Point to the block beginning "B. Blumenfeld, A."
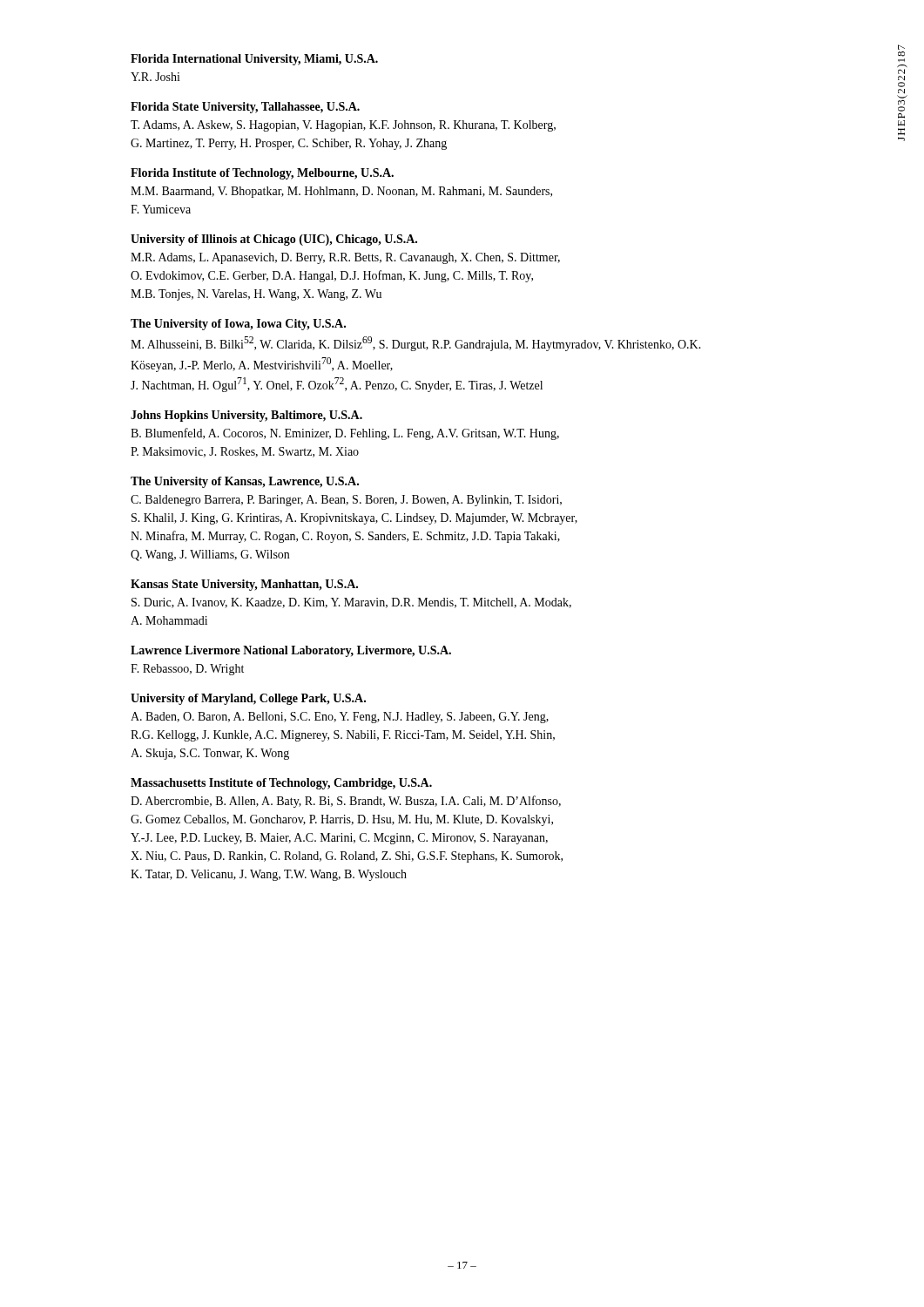This screenshot has width=924, height=1307. click(x=345, y=443)
